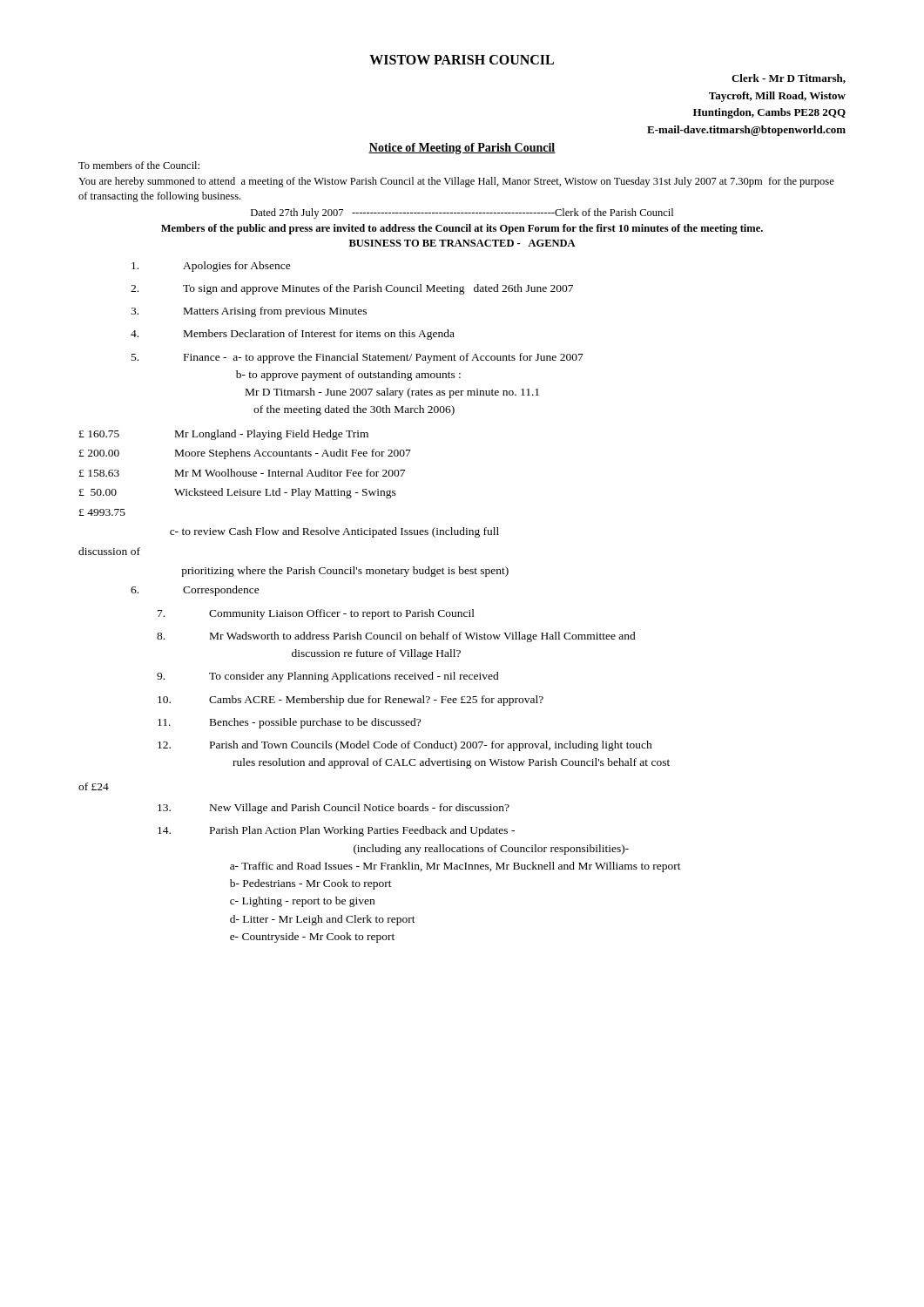Viewport: 924px width, 1307px height.
Task: Click the passage that begins "Dated 27th July"
Action: 462,212
